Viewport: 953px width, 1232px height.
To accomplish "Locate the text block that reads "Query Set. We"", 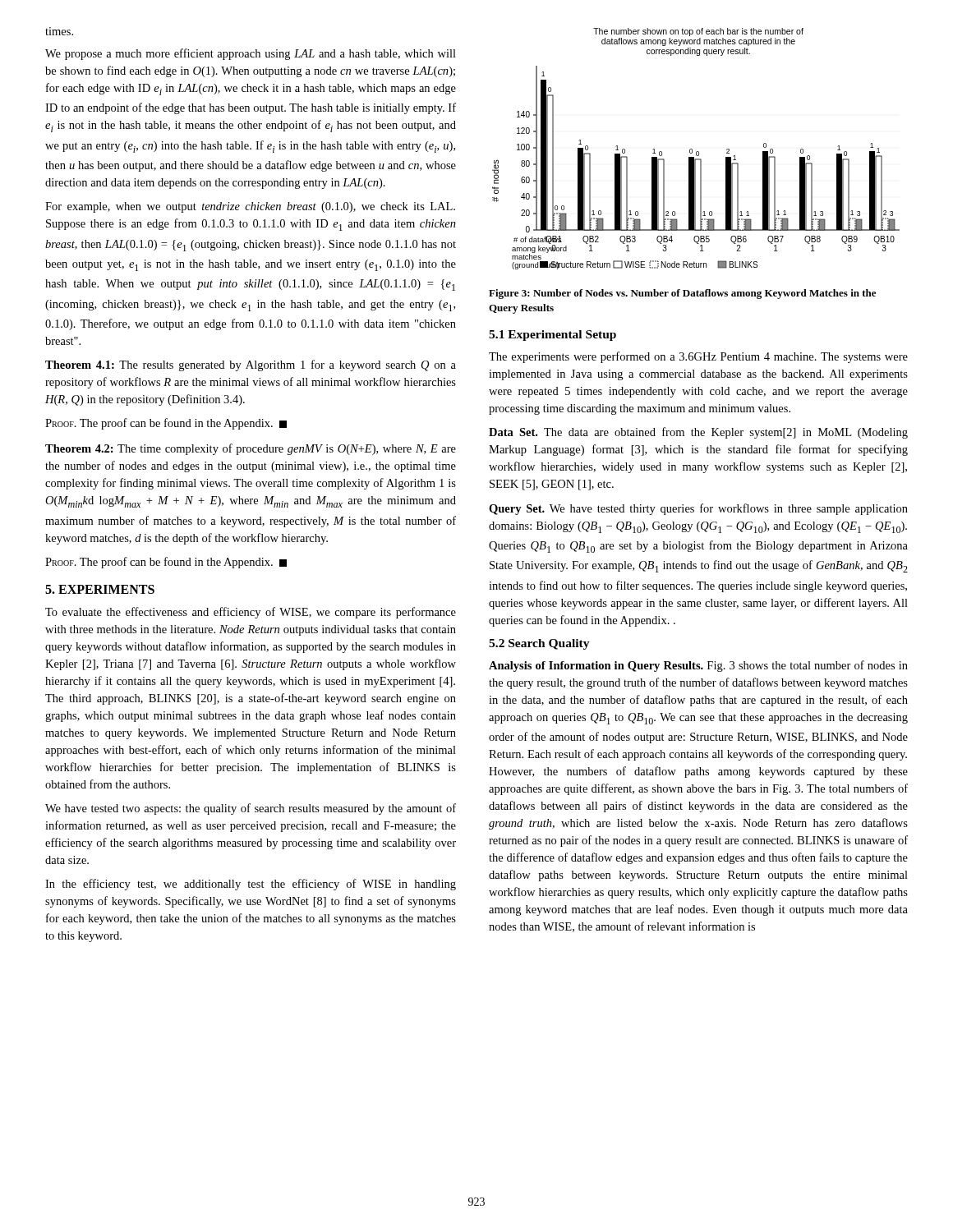I will 698,564.
